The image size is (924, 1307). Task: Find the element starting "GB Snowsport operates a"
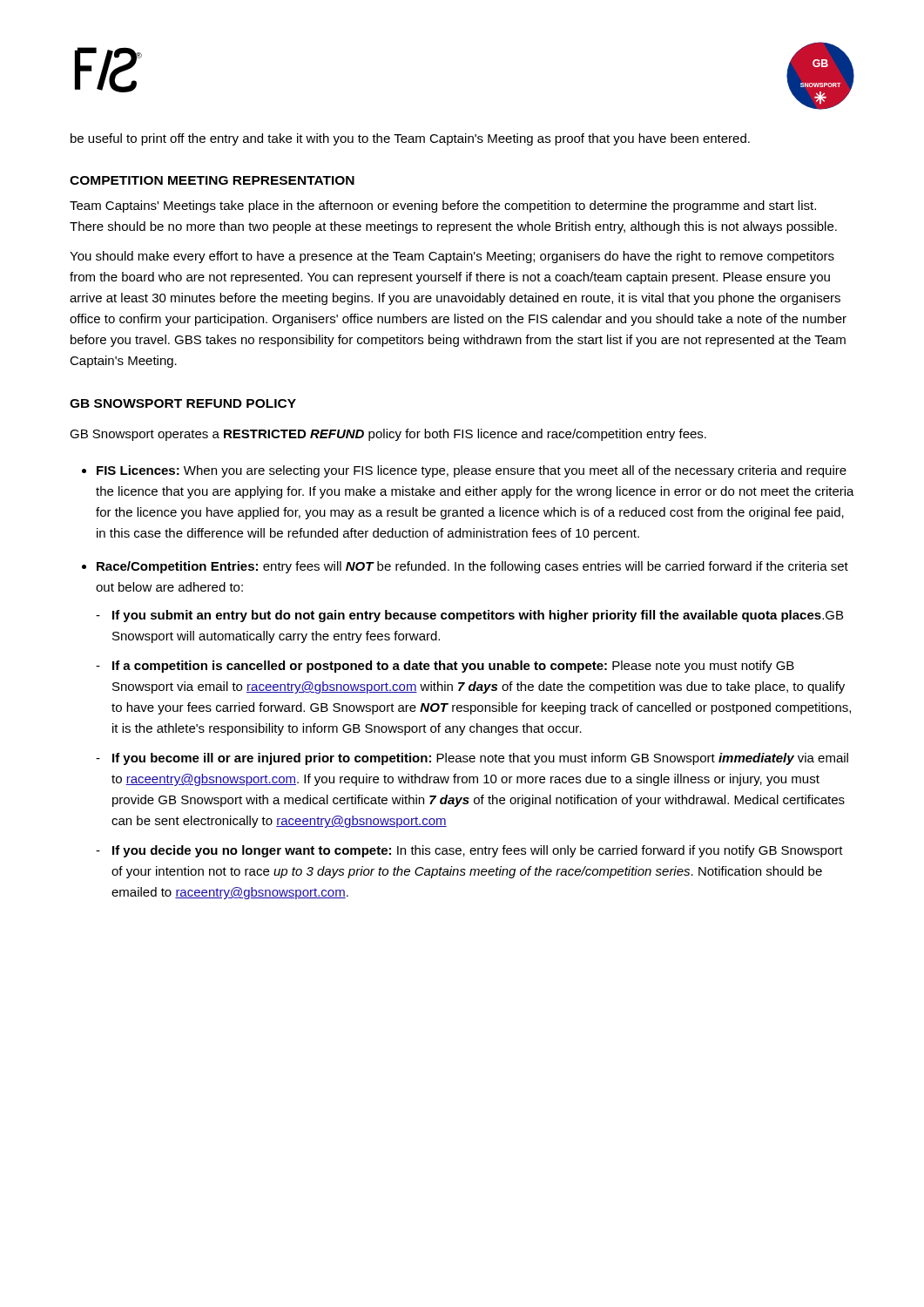pyautogui.click(x=388, y=434)
